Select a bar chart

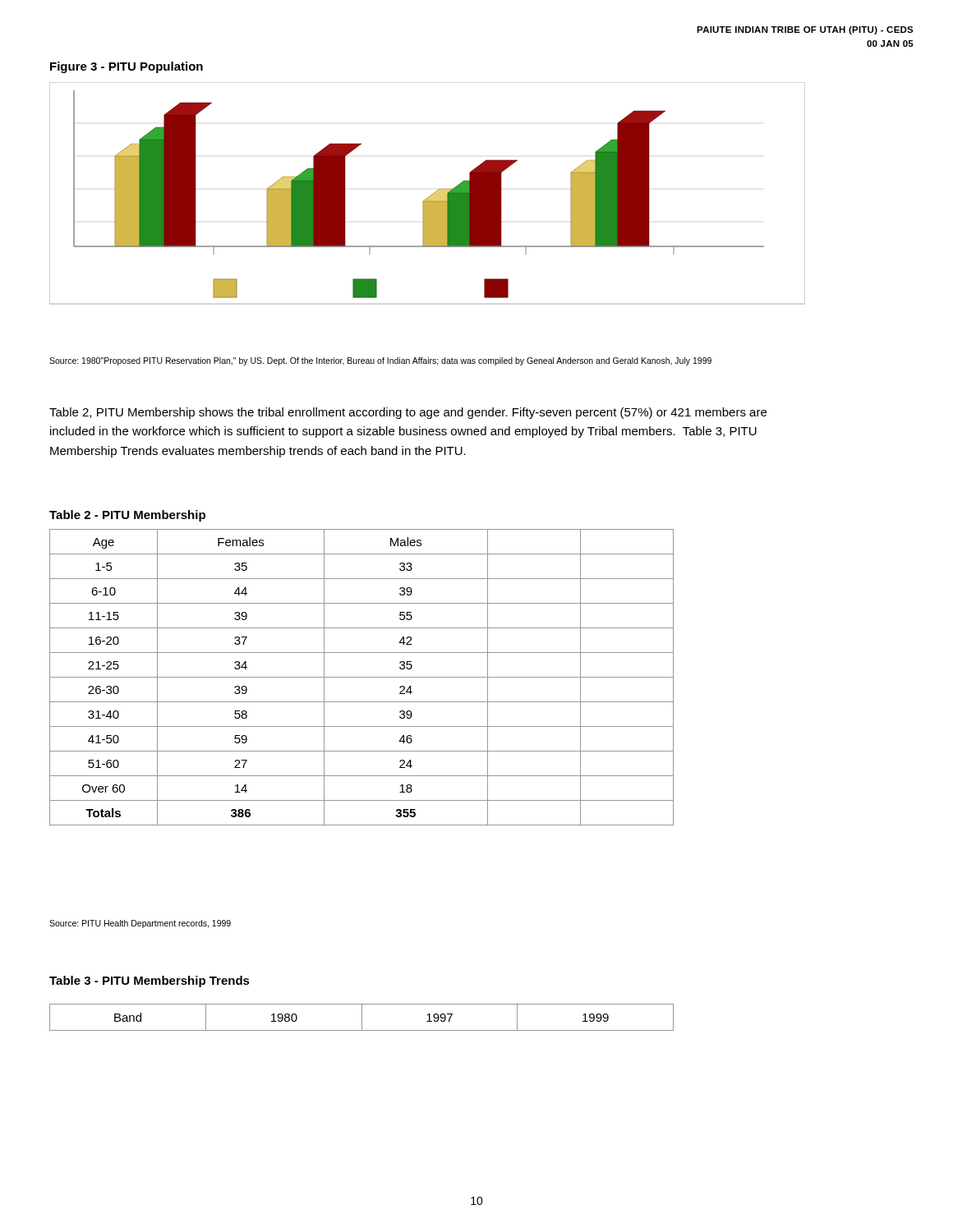point(427,214)
